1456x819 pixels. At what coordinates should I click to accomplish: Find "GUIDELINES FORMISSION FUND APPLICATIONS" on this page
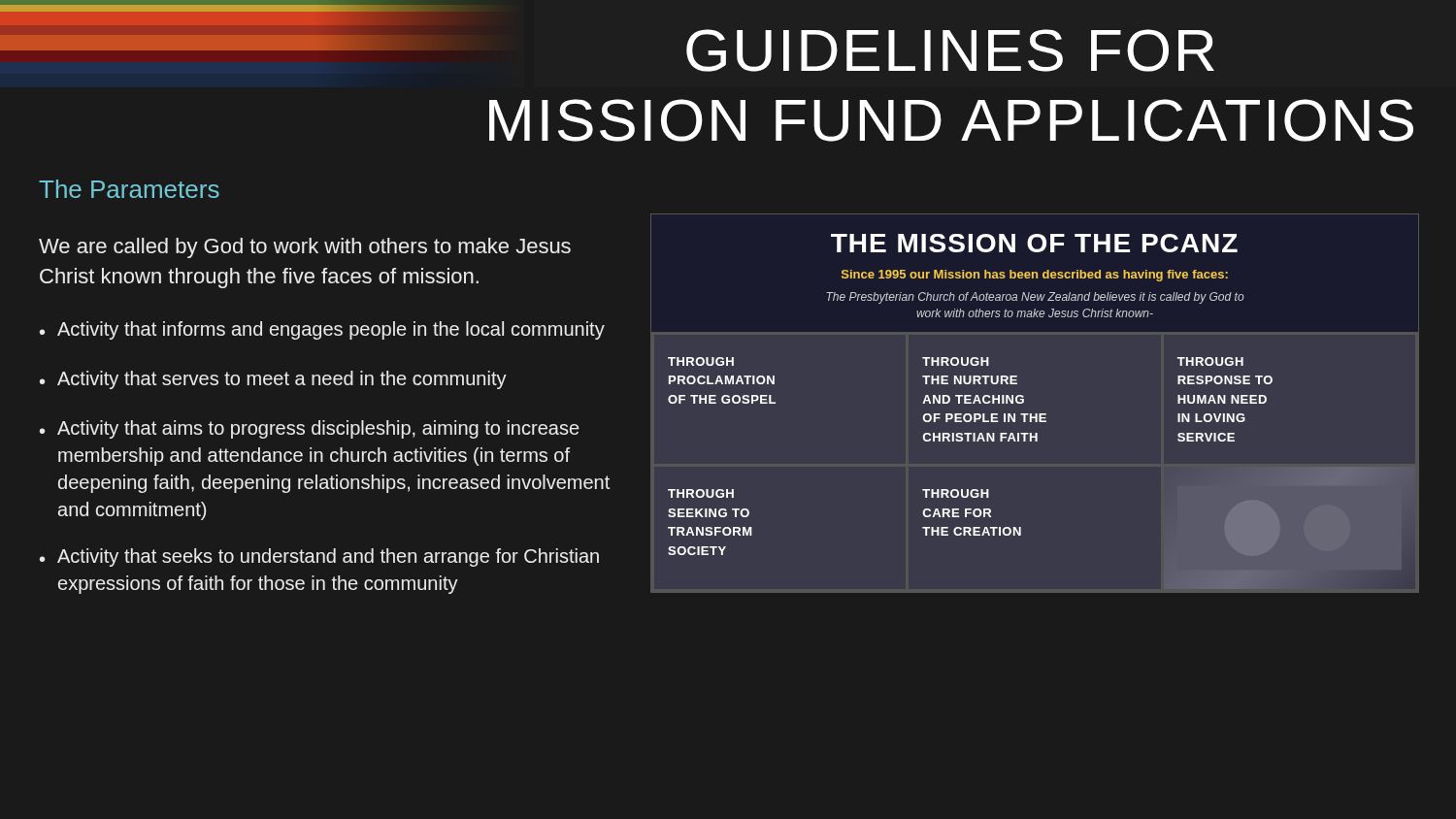(x=951, y=85)
